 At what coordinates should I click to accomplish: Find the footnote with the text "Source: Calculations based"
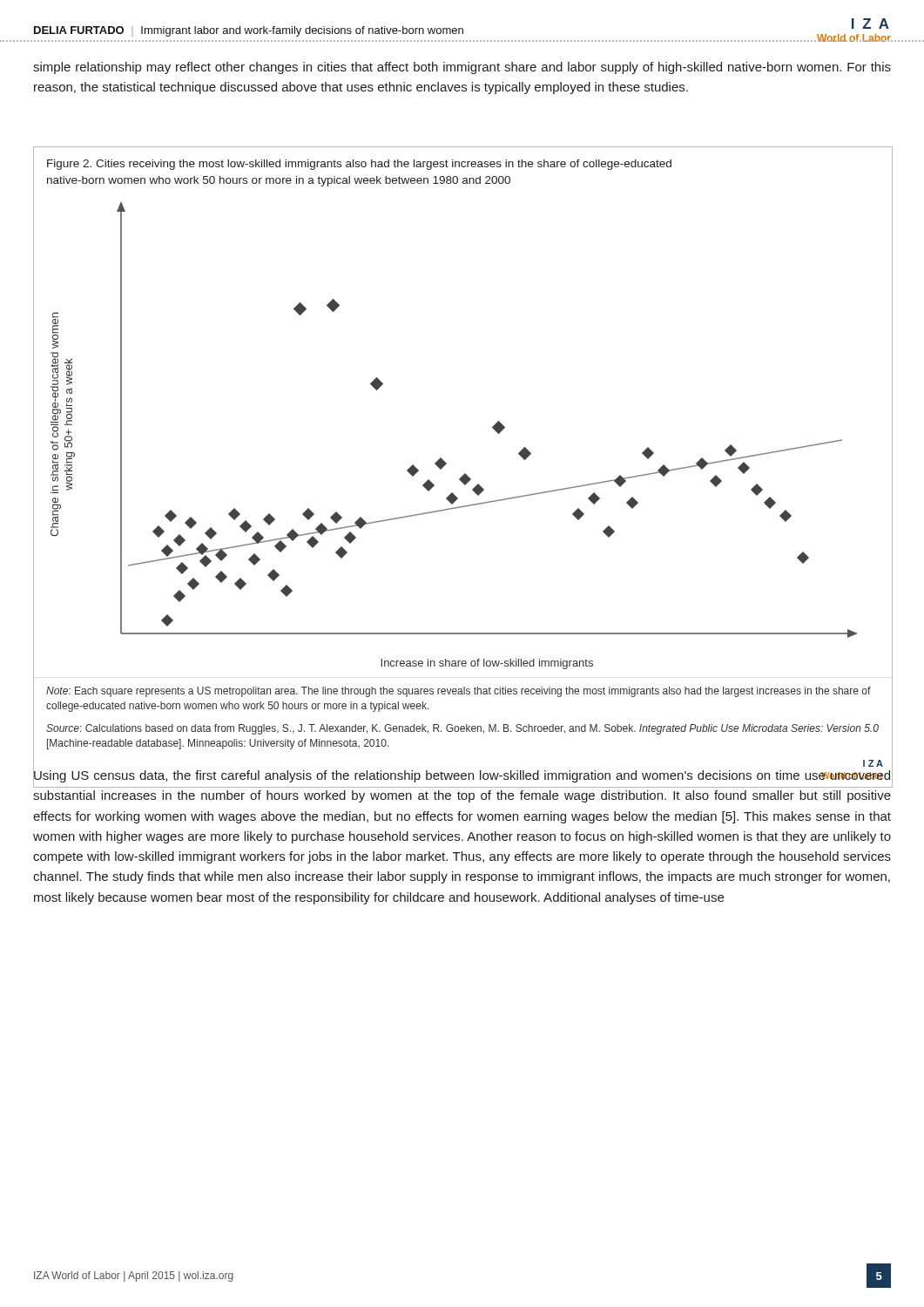(462, 736)
